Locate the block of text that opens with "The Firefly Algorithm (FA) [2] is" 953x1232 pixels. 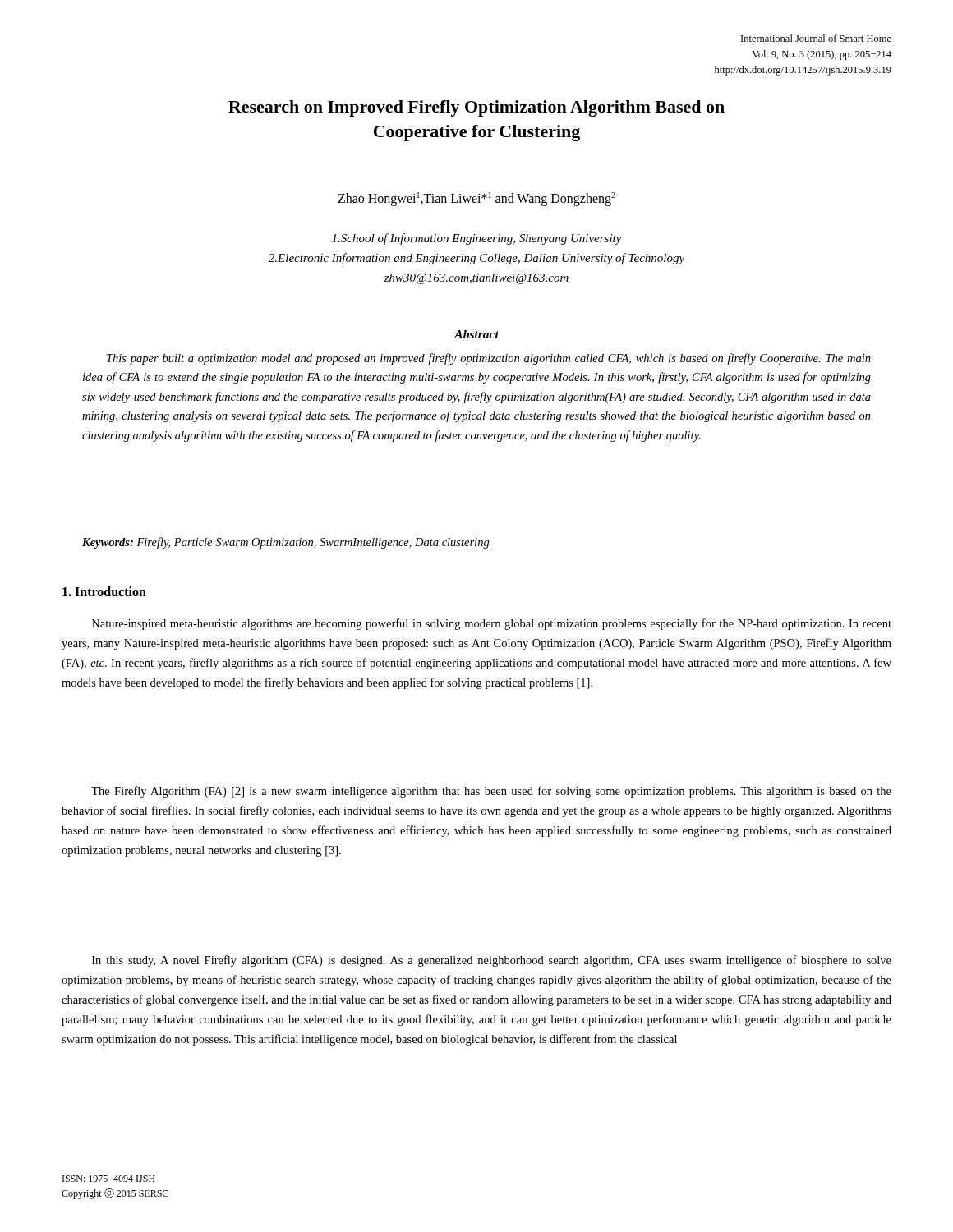pos(476,821)
